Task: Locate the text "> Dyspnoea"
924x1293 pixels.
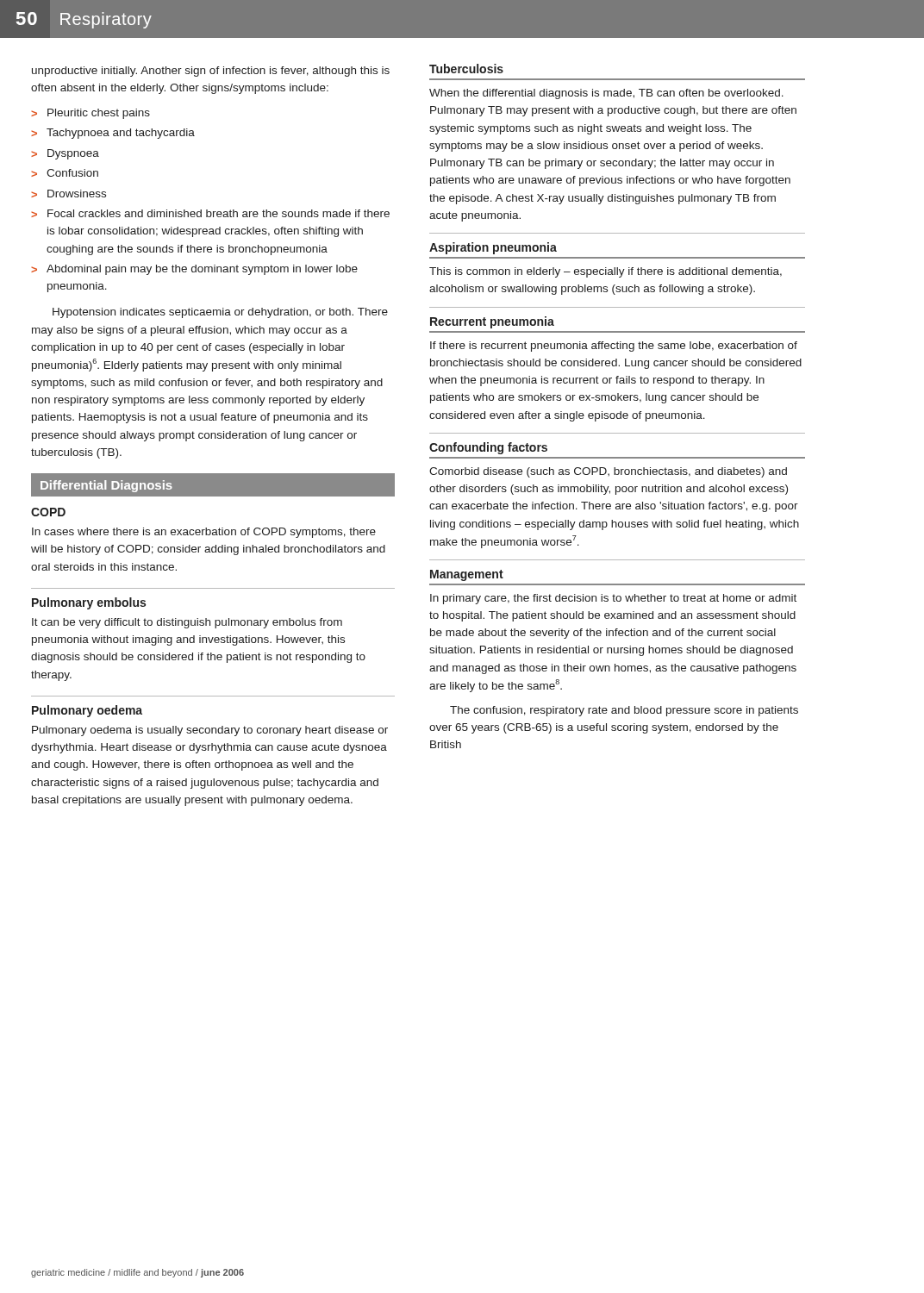Action: [x=65, y=154]
